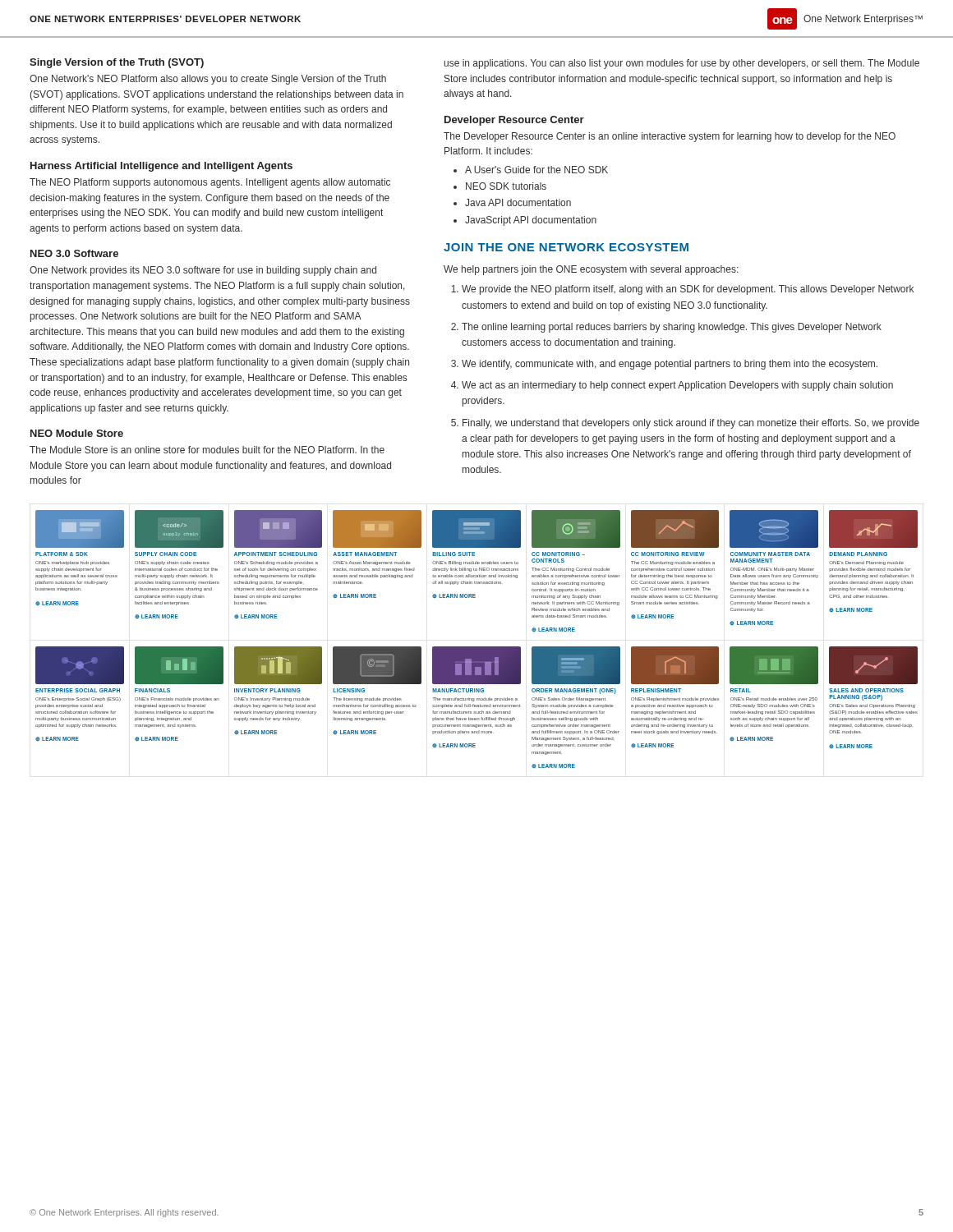
Task: Find the text block that says "One Network provides its NEO"
Action: pyautogui.click(x=220, y=339)
